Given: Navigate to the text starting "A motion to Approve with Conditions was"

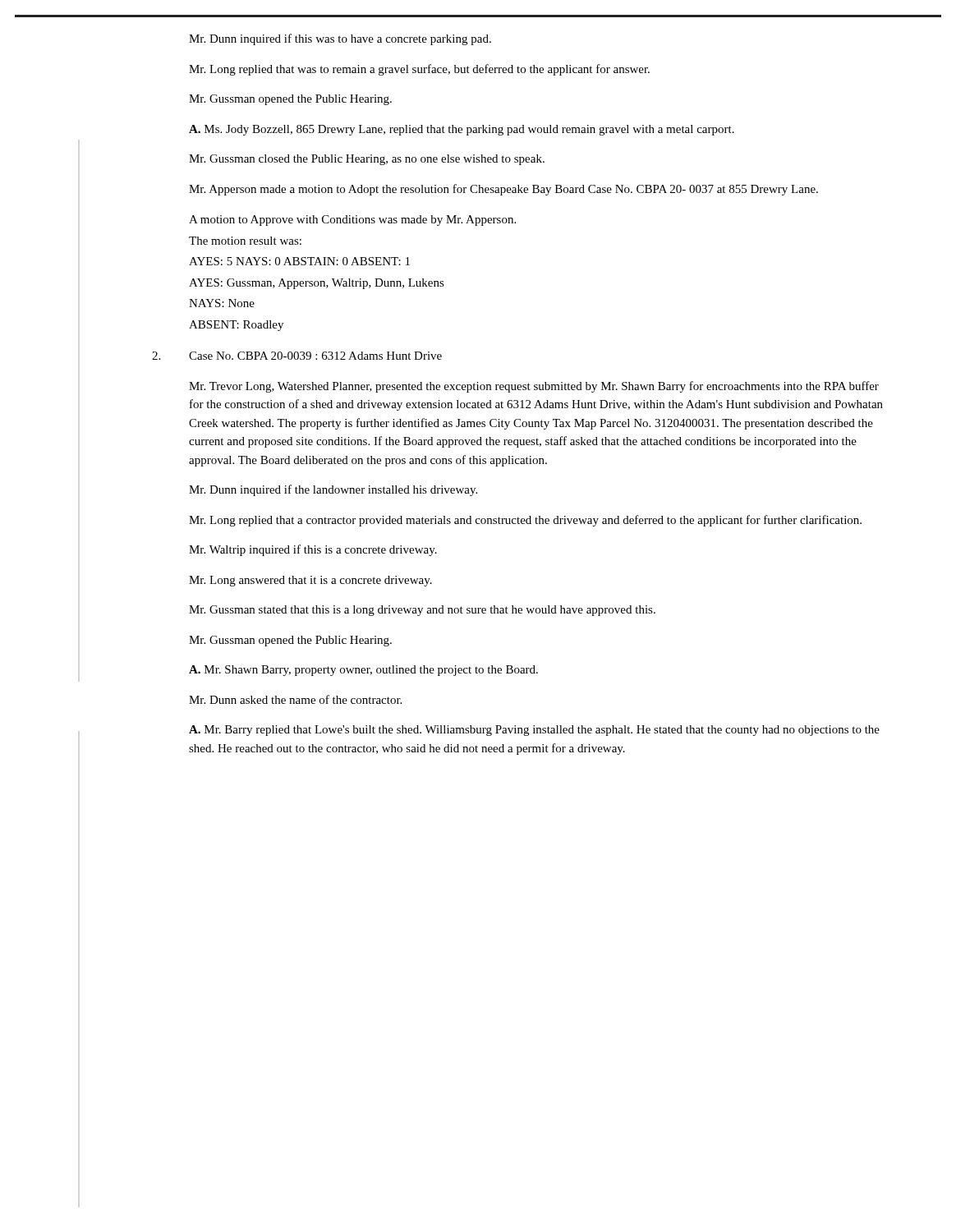Looking at the screenshot, I should pyautogui.click(x=353, y=272).
